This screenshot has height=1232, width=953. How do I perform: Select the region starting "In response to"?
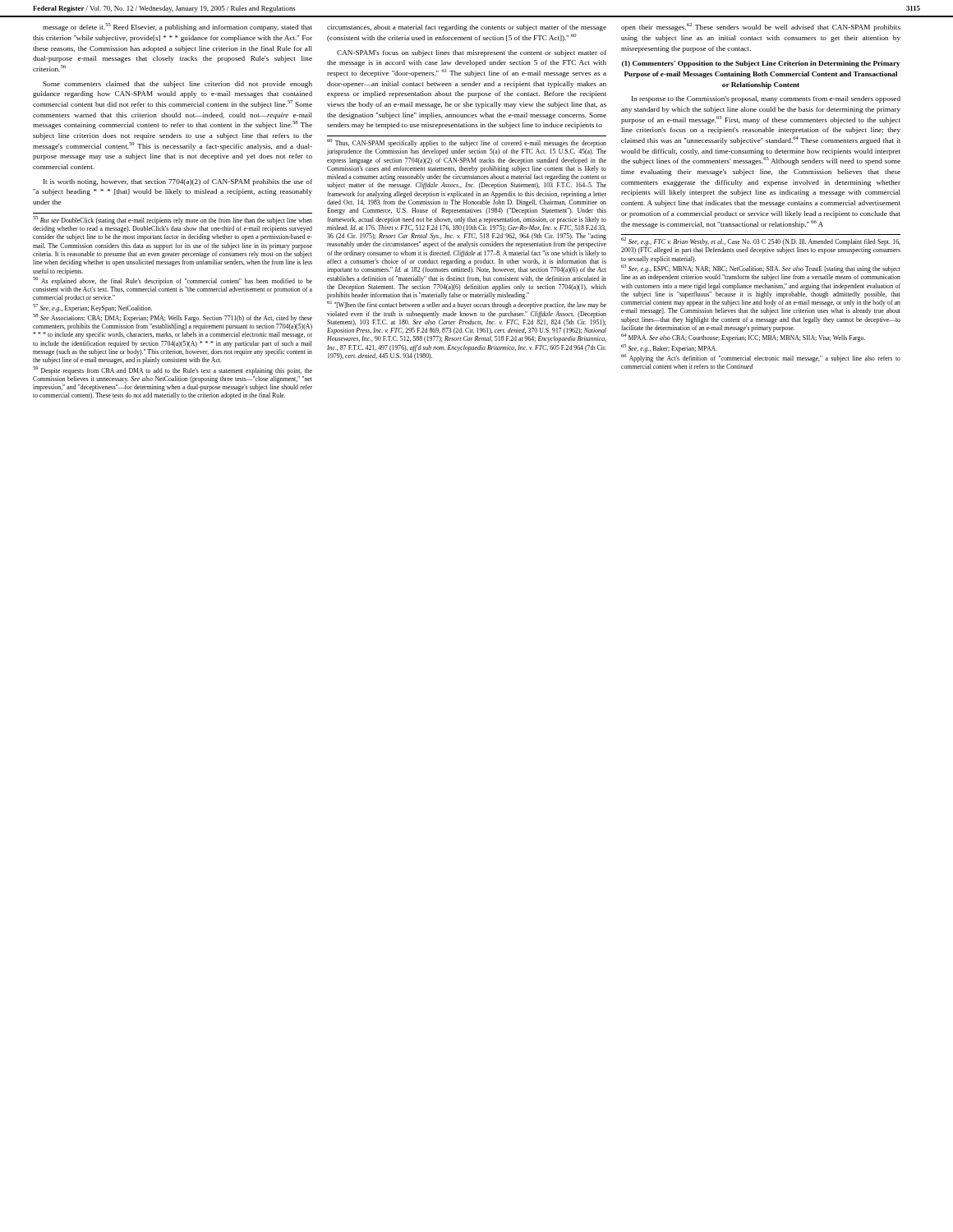[x=761, y=162]
